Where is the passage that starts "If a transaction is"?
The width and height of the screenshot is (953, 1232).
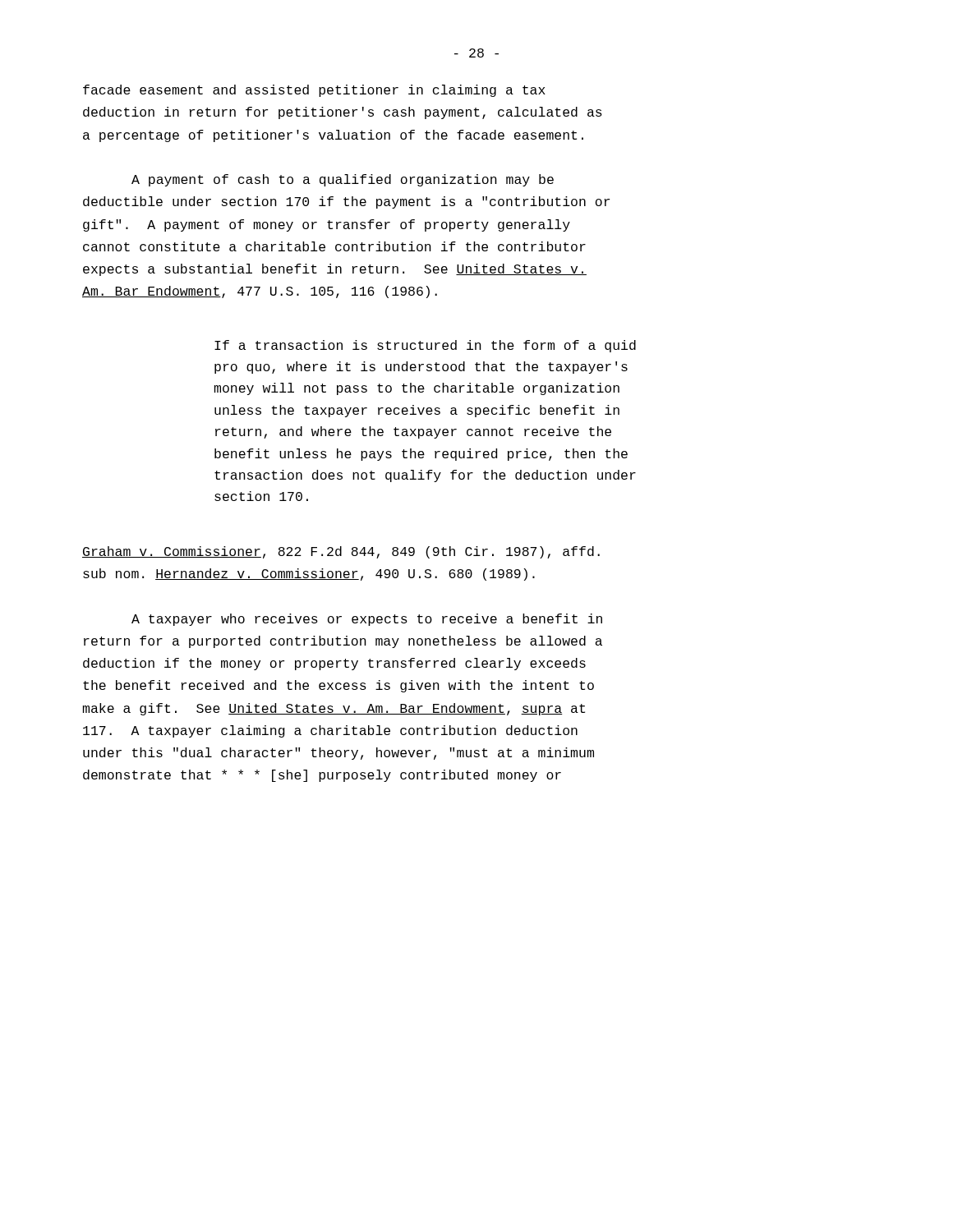tap(476, 422)
